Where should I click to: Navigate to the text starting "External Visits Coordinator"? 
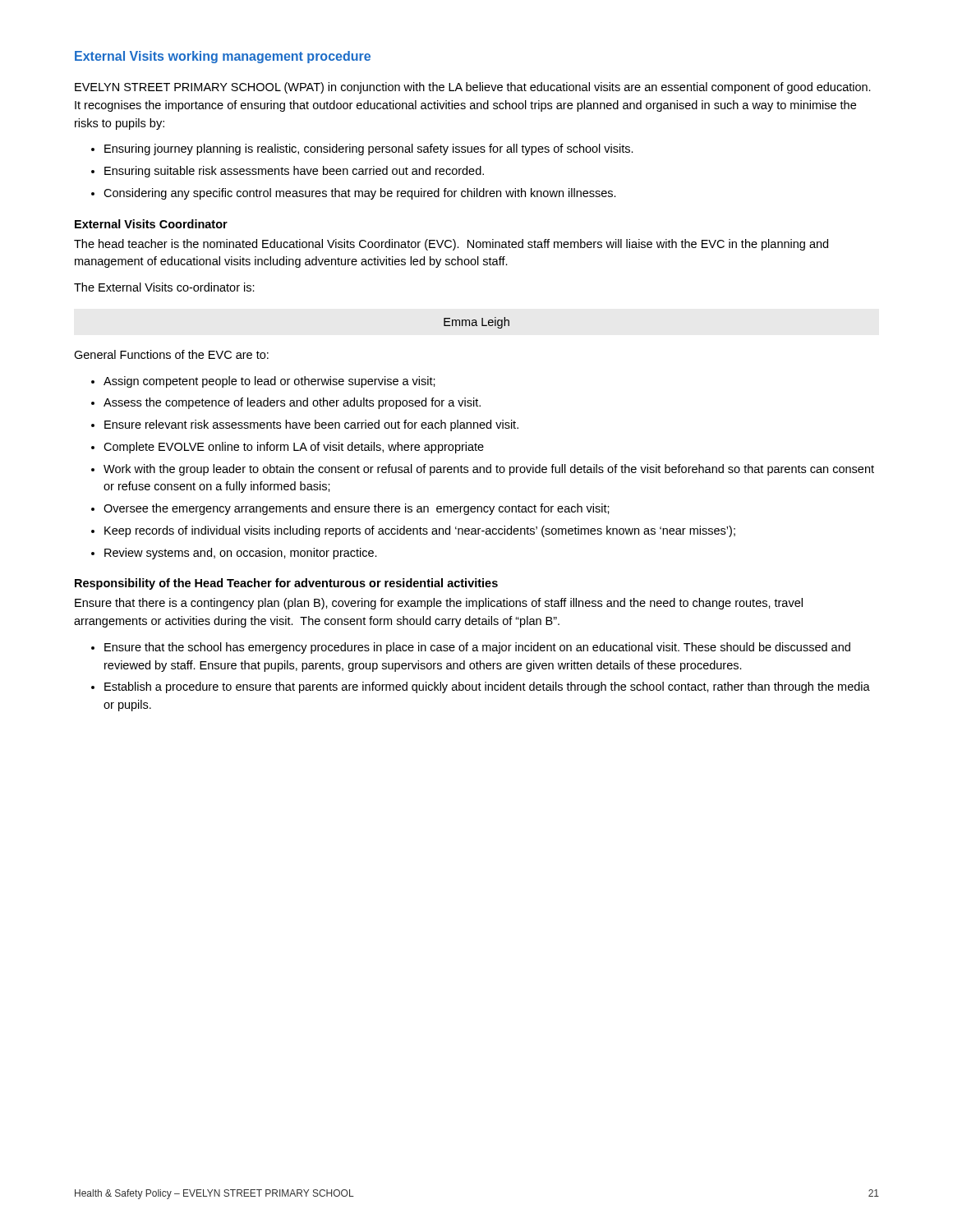[x=151, y=224]
